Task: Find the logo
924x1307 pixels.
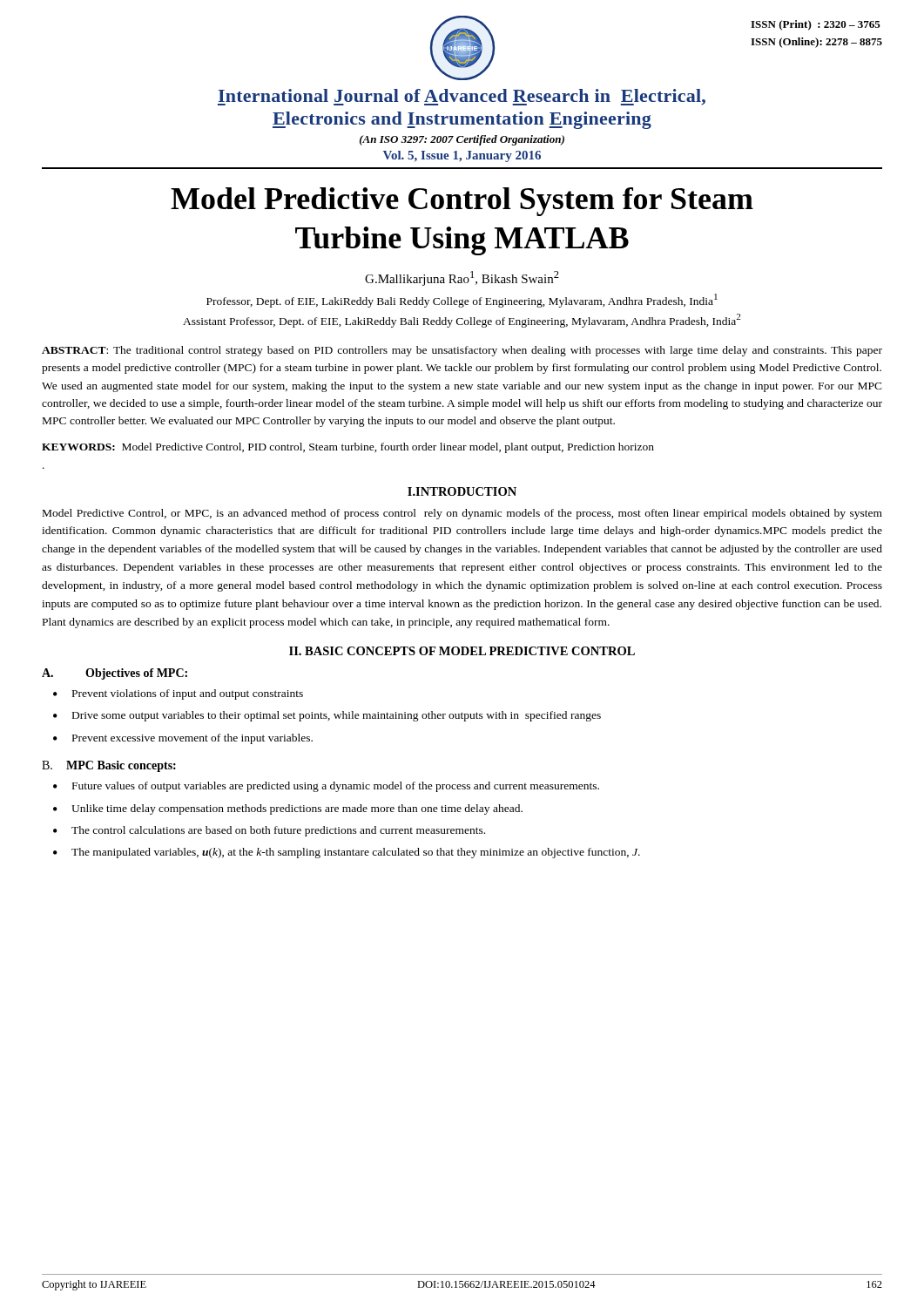Action: 462,48
